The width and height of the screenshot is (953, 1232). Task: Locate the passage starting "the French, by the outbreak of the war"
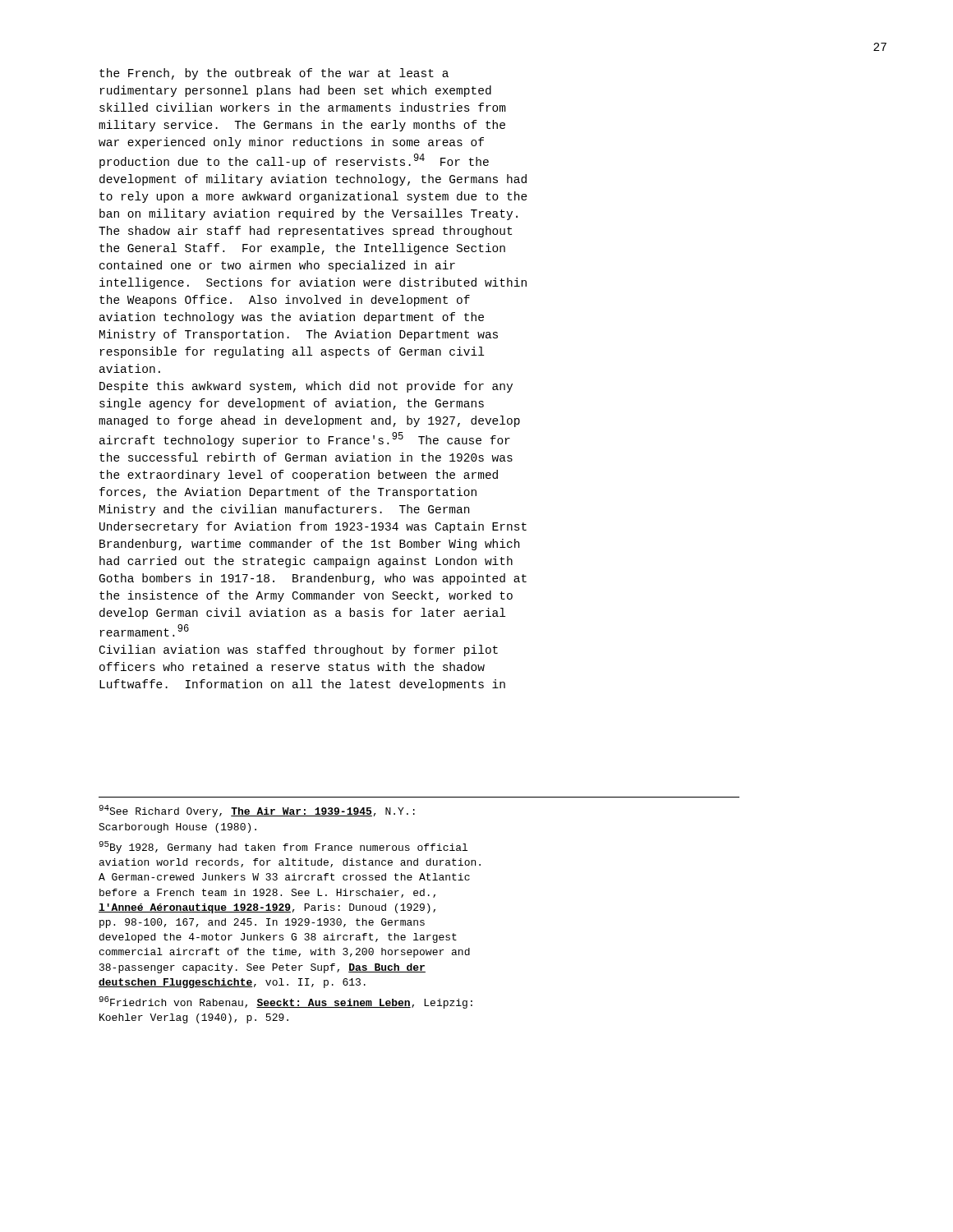(419, 380)
